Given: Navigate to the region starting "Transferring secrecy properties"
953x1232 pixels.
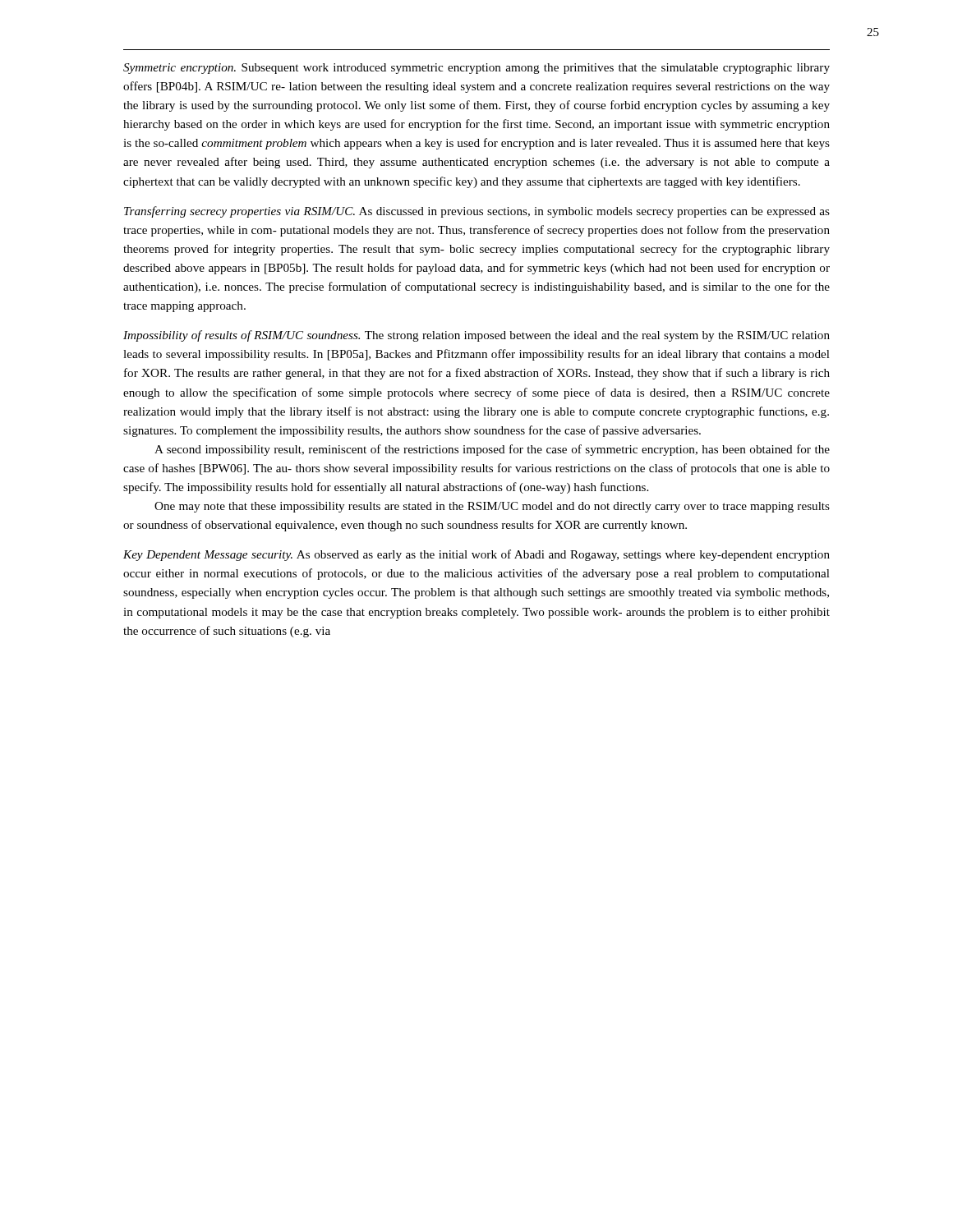Looking at the screenshot, I should [x=476, y=258].
